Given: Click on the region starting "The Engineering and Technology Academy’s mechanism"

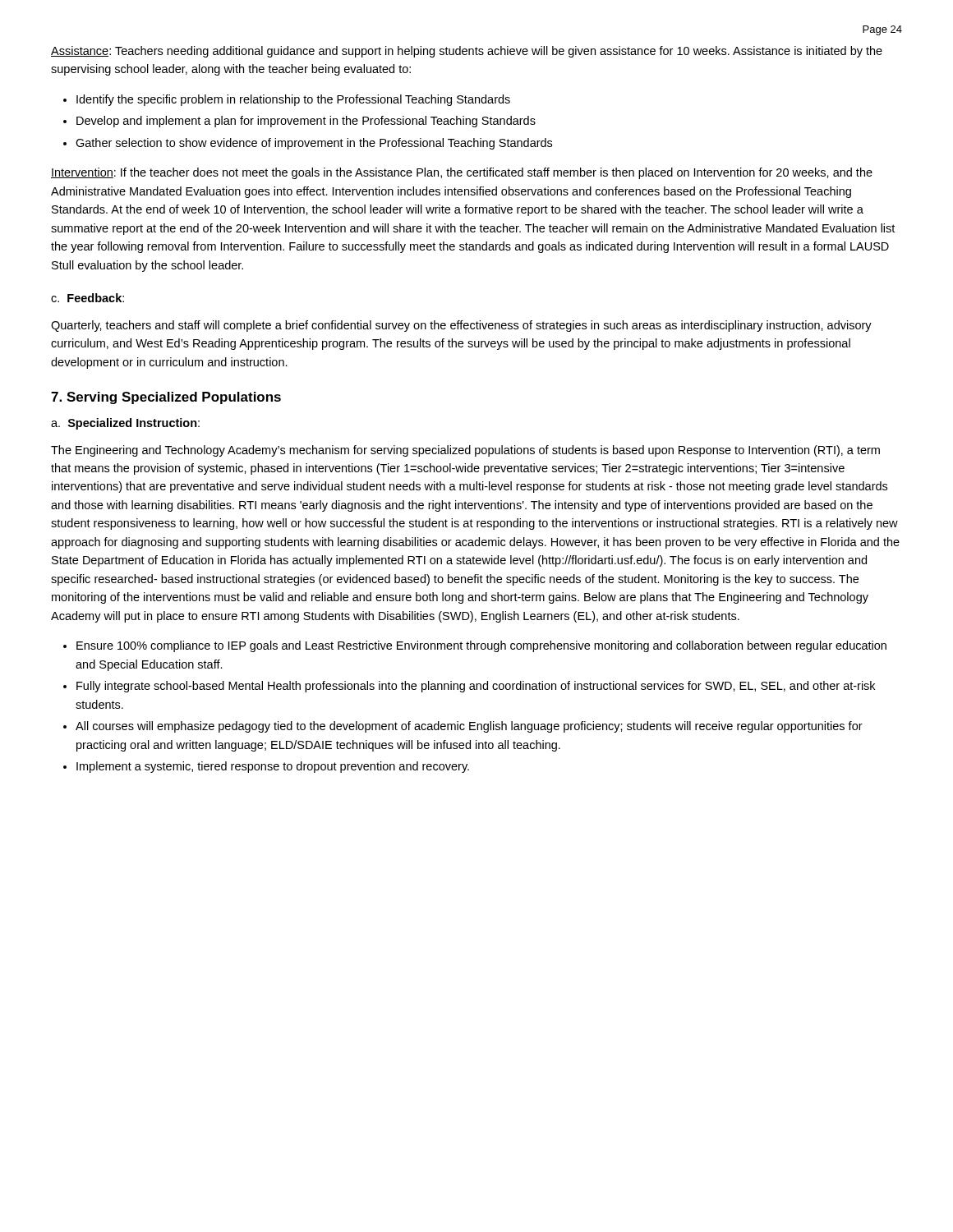Looking at the screenshot, I should point(475,533).
